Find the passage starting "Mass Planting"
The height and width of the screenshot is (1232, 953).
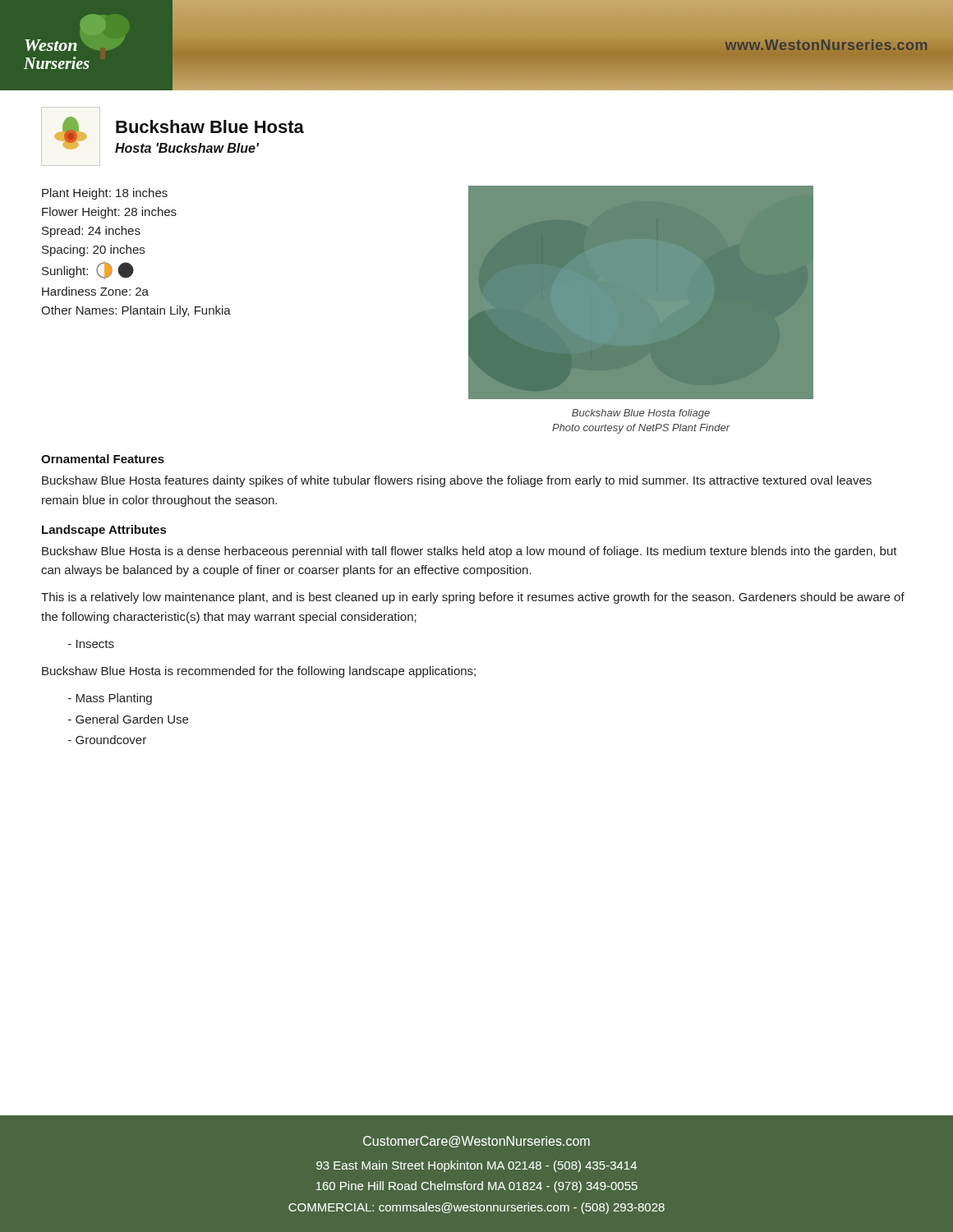coord(107,698)
